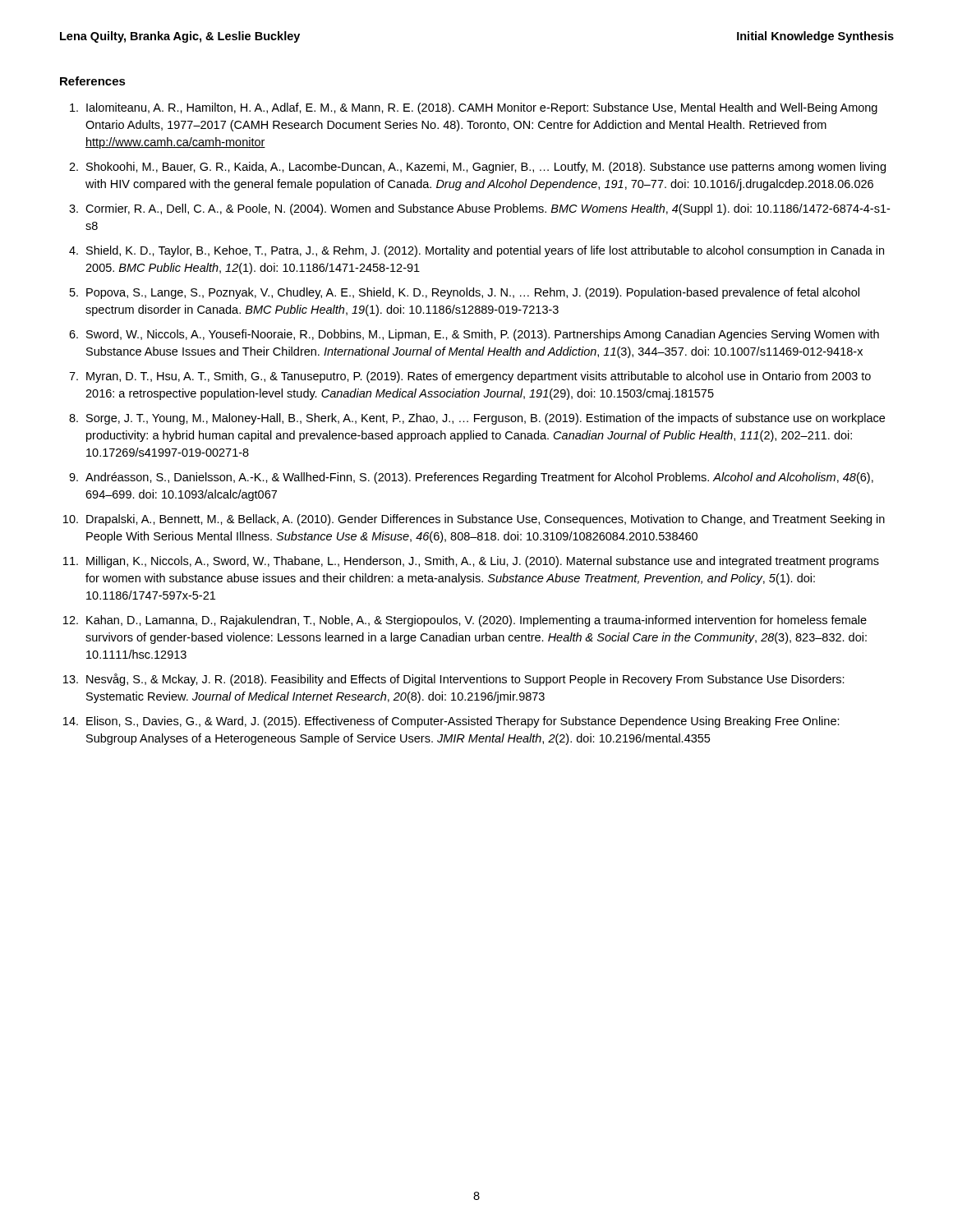Find the list item with the text "Cormier, R. A., Dell, C. A., &"

488,217
